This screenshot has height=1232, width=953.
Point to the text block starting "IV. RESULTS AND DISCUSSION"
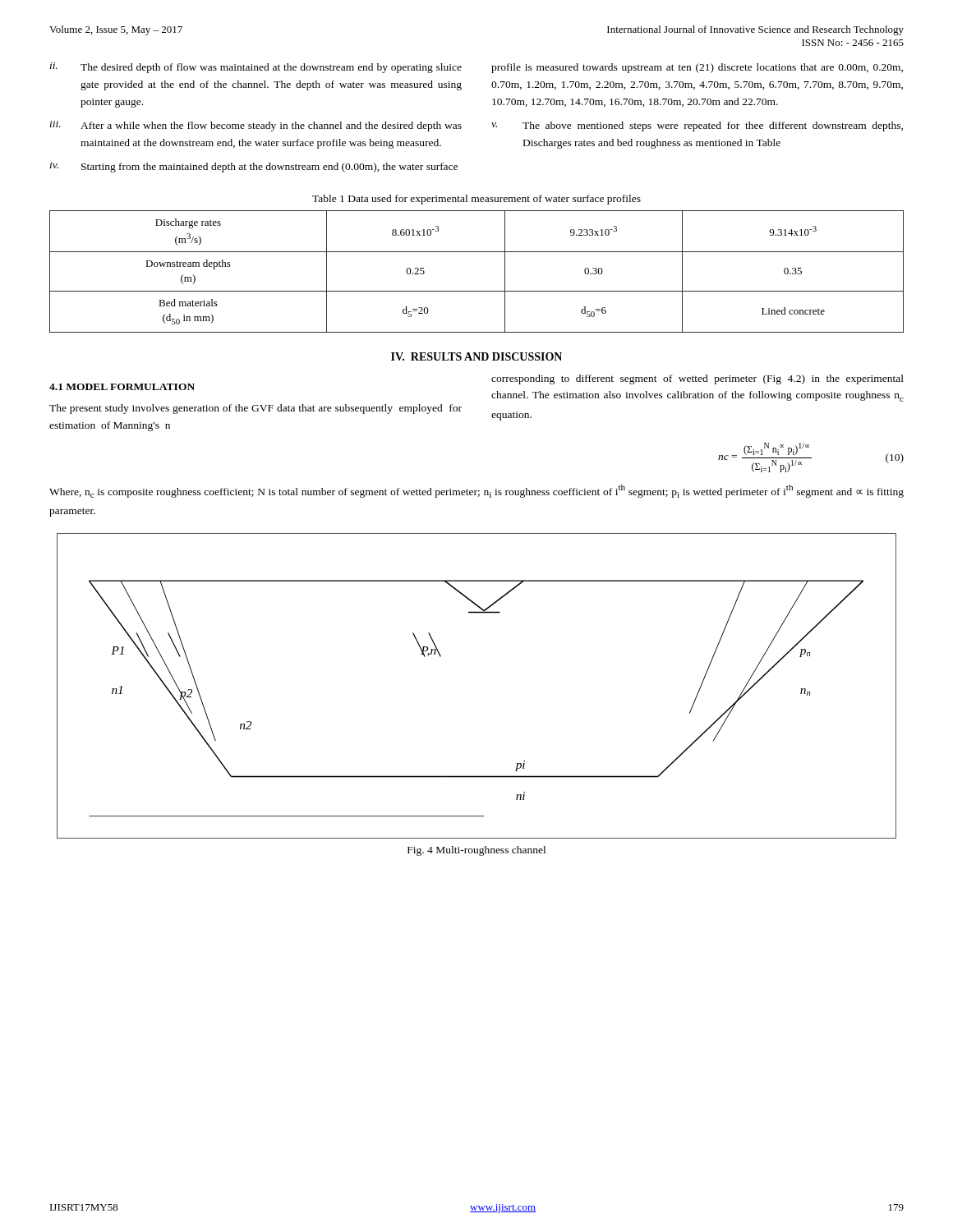(x=476, y=357)
